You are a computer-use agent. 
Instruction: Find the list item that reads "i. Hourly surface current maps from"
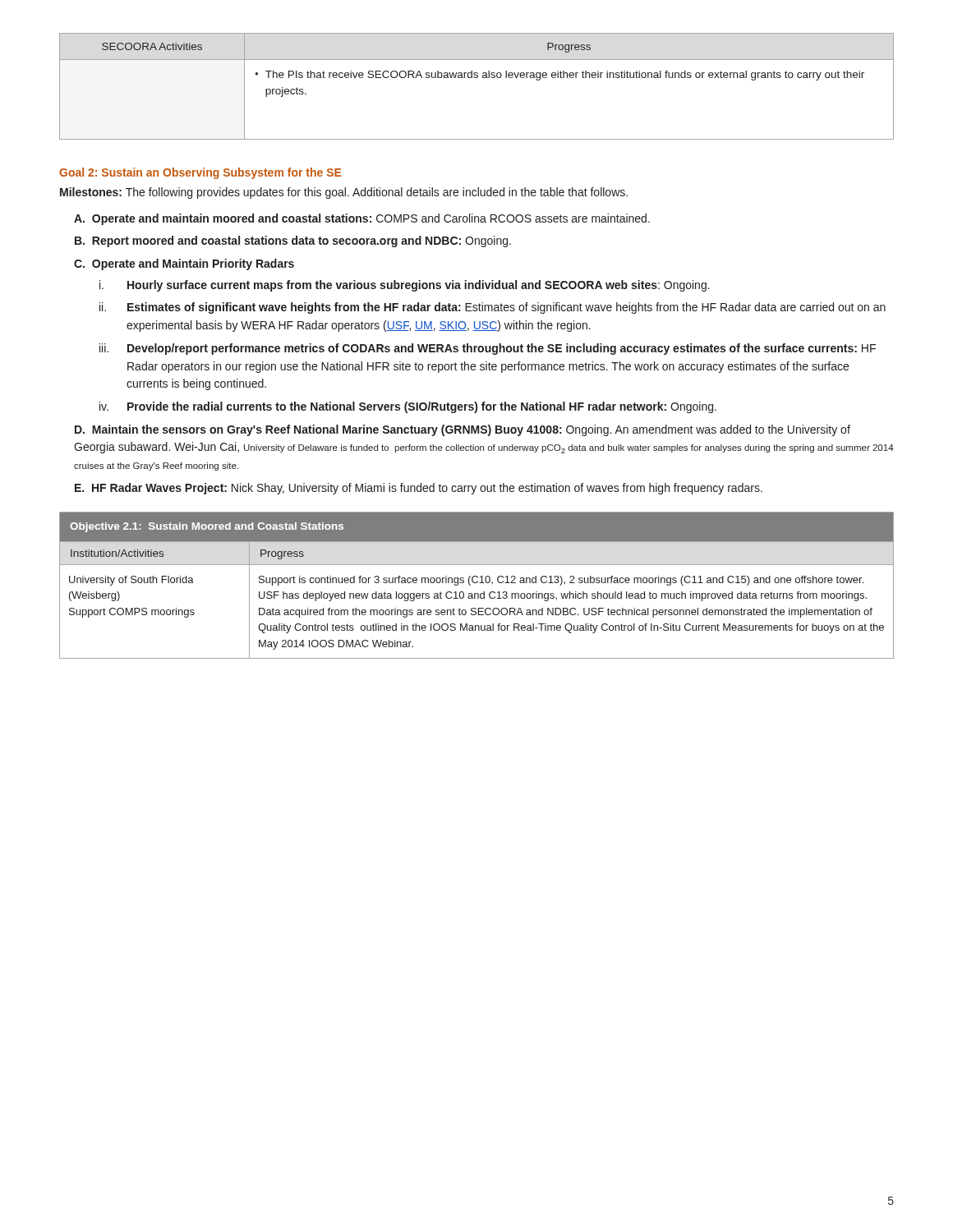tap(496, 286)
